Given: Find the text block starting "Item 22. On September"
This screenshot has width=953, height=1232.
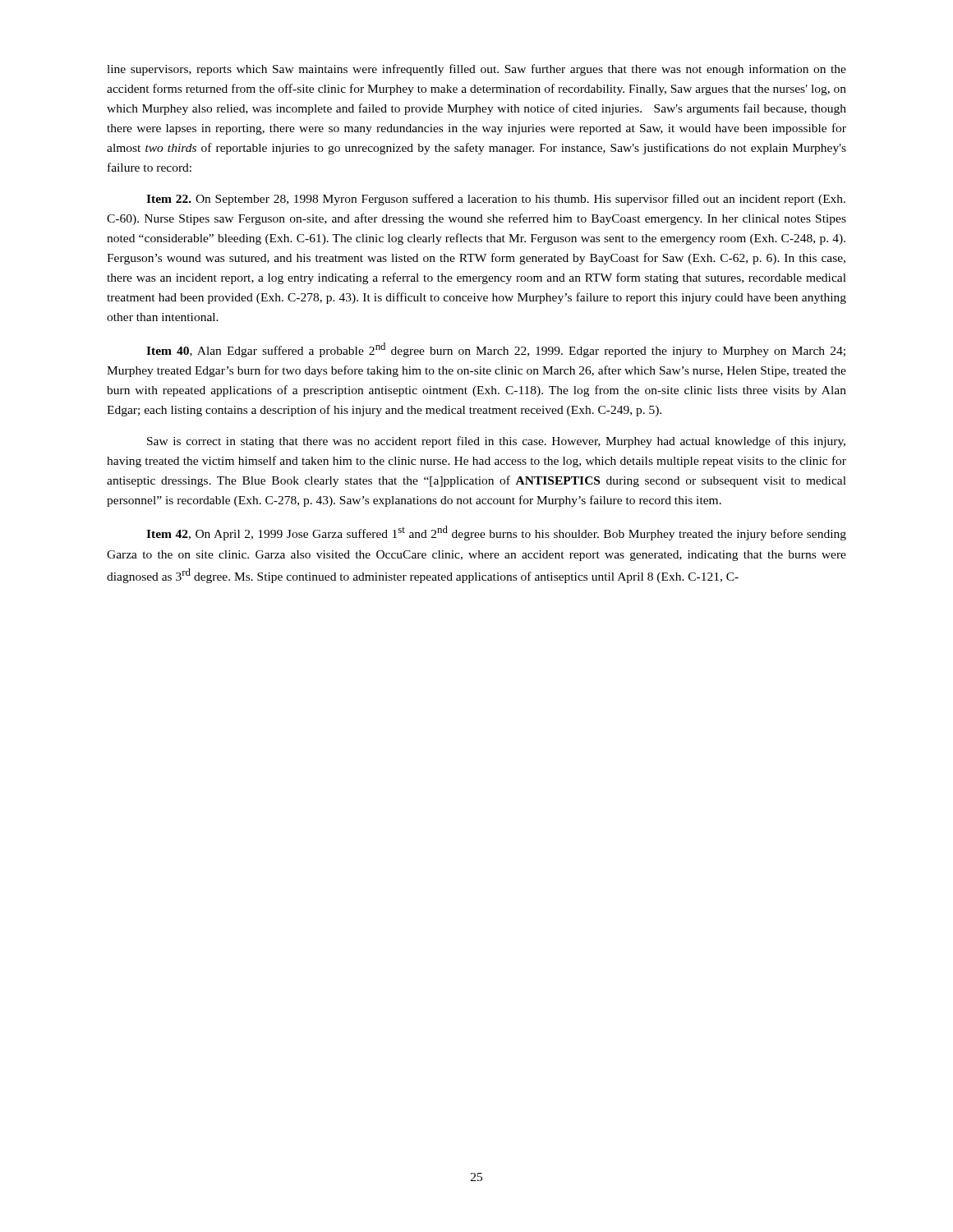Looking at the screenshot, I should pos(476,258).
